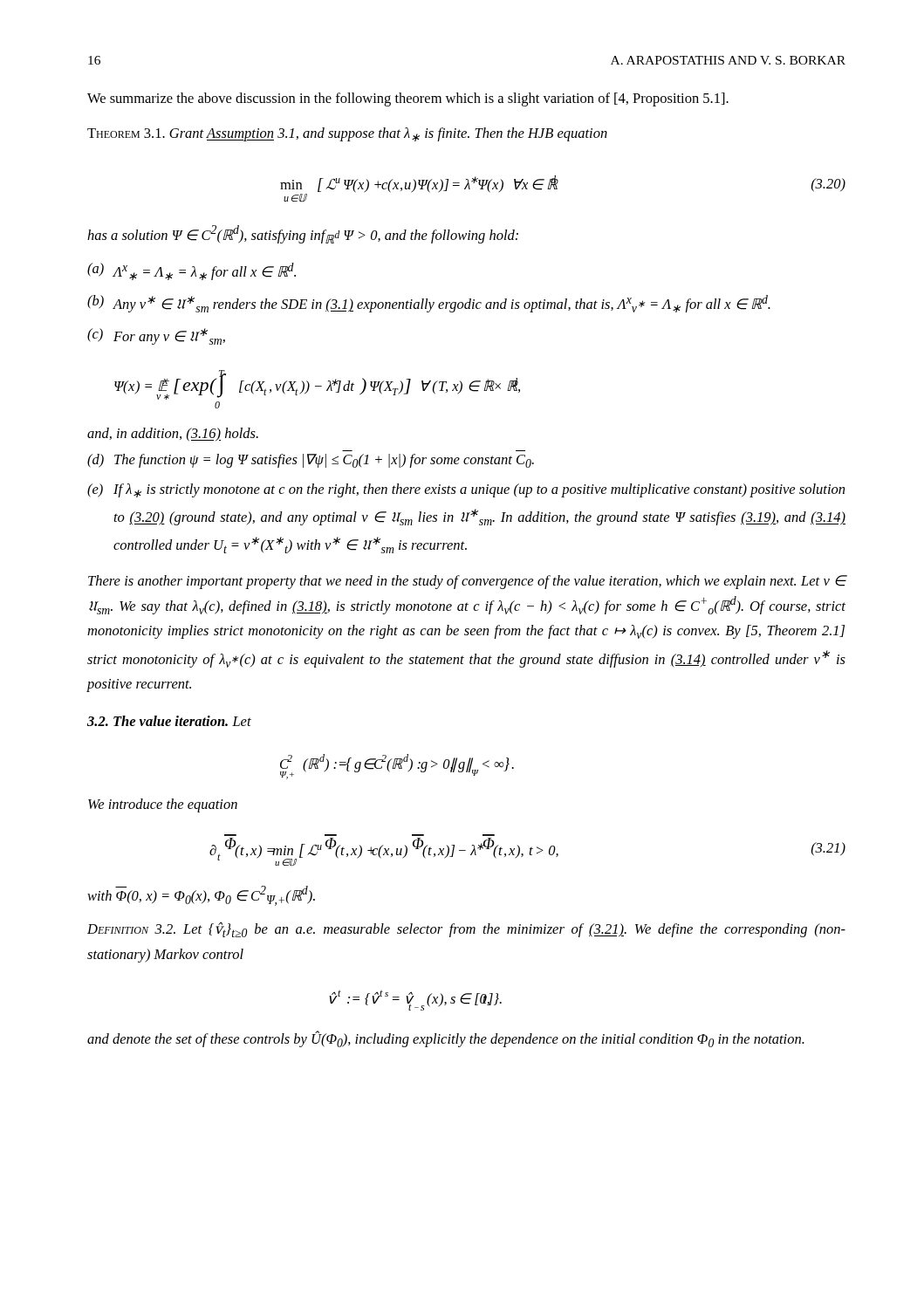The width and height of the screenshot is (924, 1309).
Task: Click on the formula that reads "min u ∈"
Action: pos(466,184)
